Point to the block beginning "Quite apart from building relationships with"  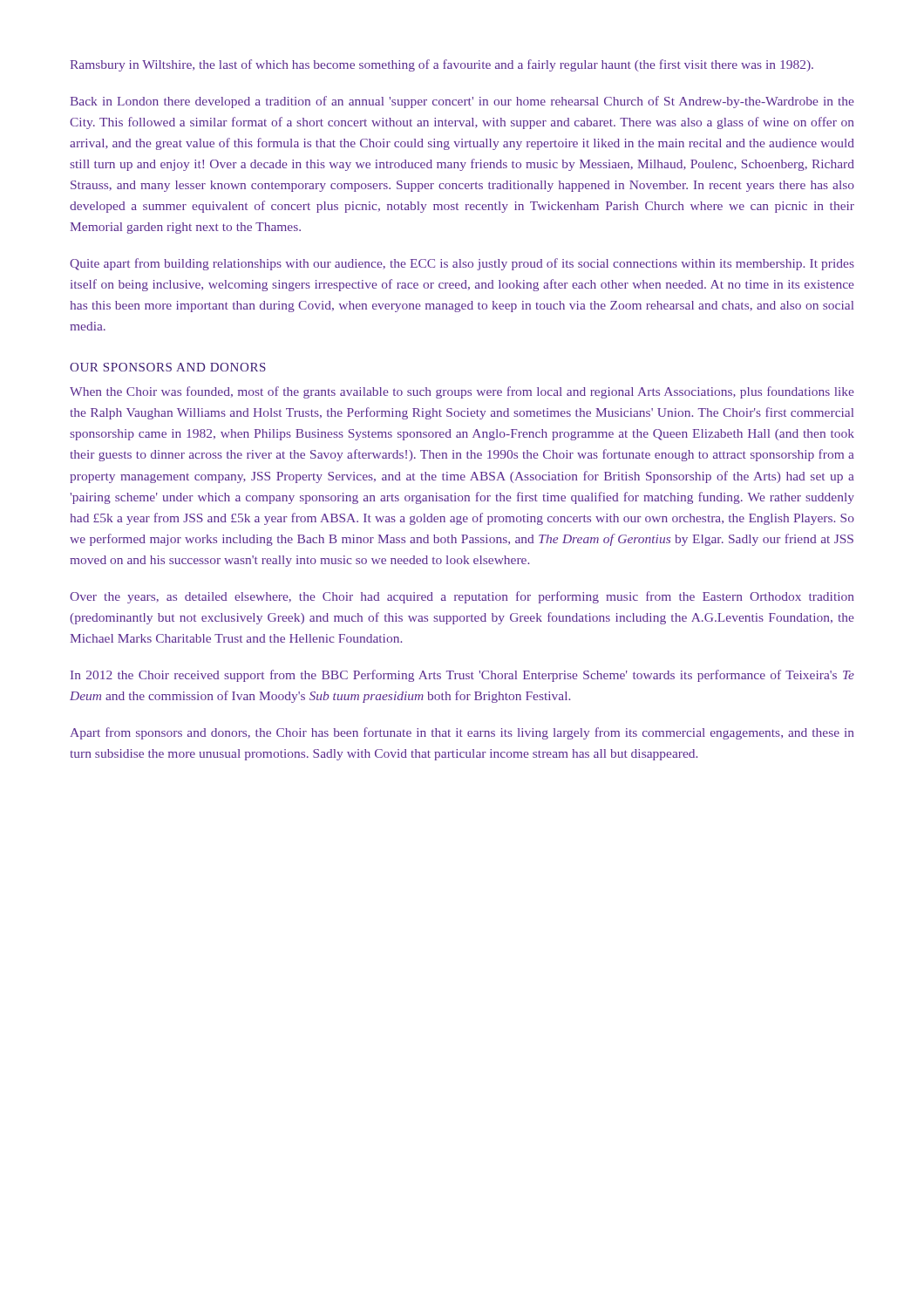point(462,295)
